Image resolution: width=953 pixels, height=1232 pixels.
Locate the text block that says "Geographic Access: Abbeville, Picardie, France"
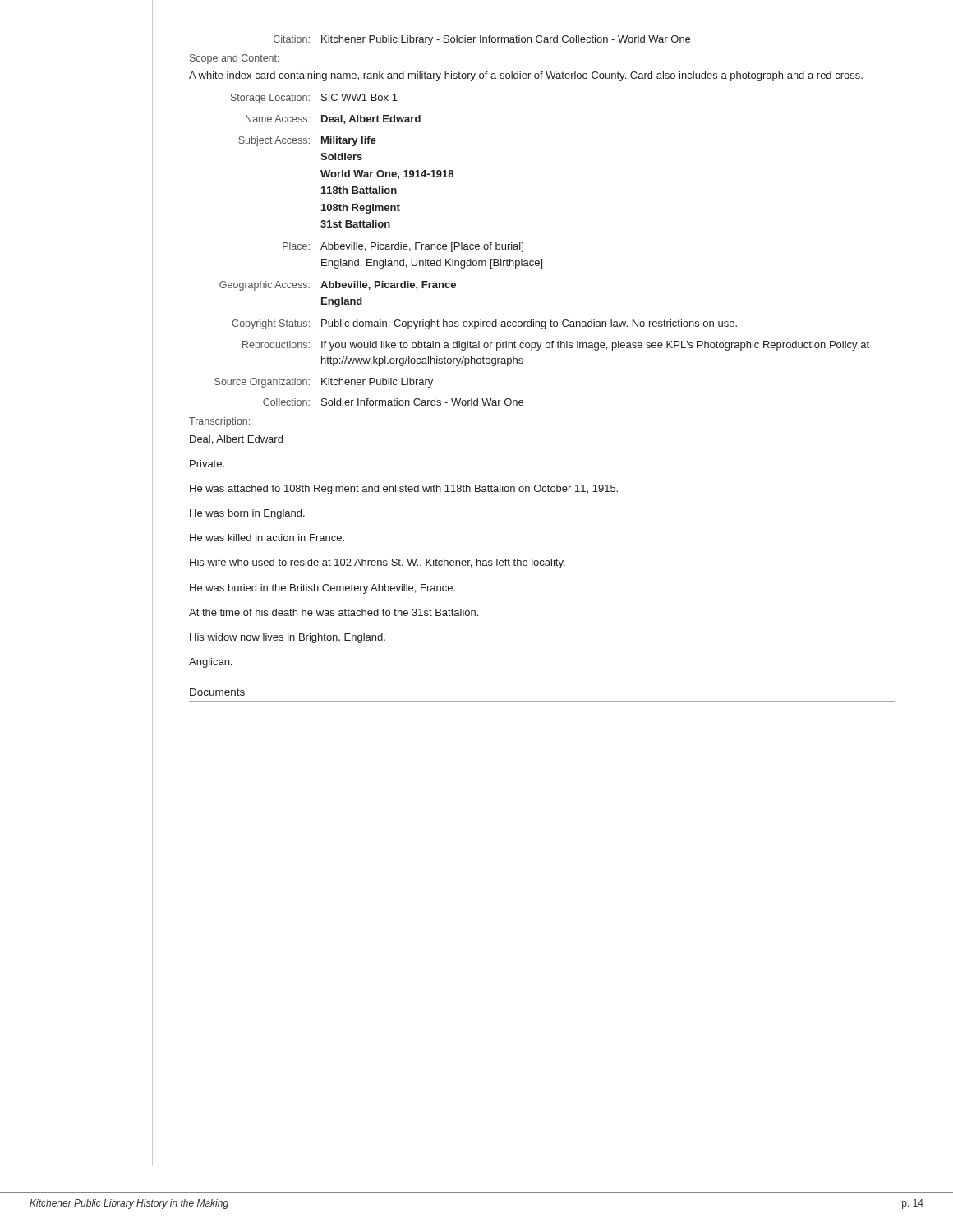pyautogui.click(x=338, y=286)
